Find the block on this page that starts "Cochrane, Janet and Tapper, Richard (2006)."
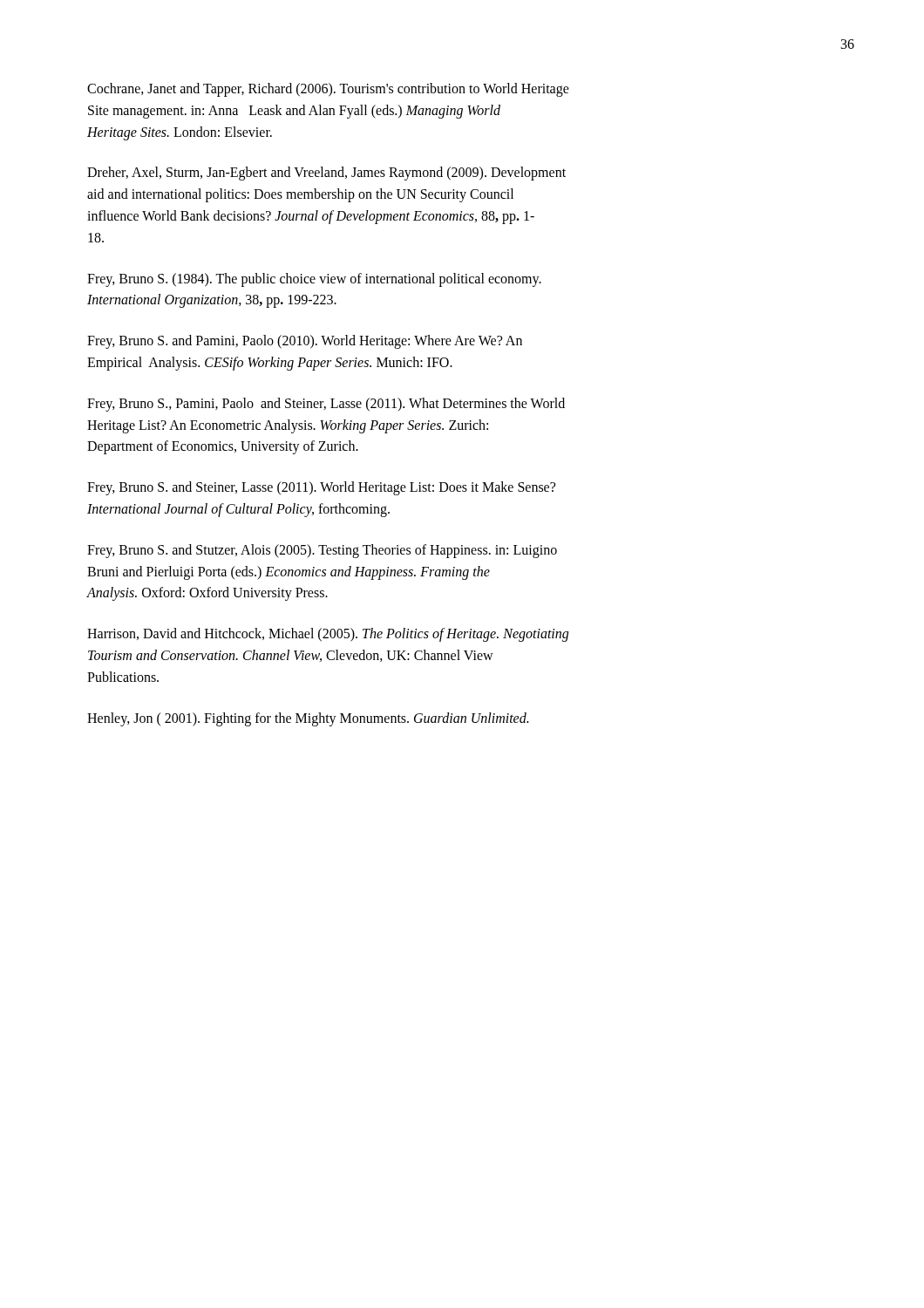Image resolution: width=924 pixels, height=1308 pixels. click(x=471, y=111)
